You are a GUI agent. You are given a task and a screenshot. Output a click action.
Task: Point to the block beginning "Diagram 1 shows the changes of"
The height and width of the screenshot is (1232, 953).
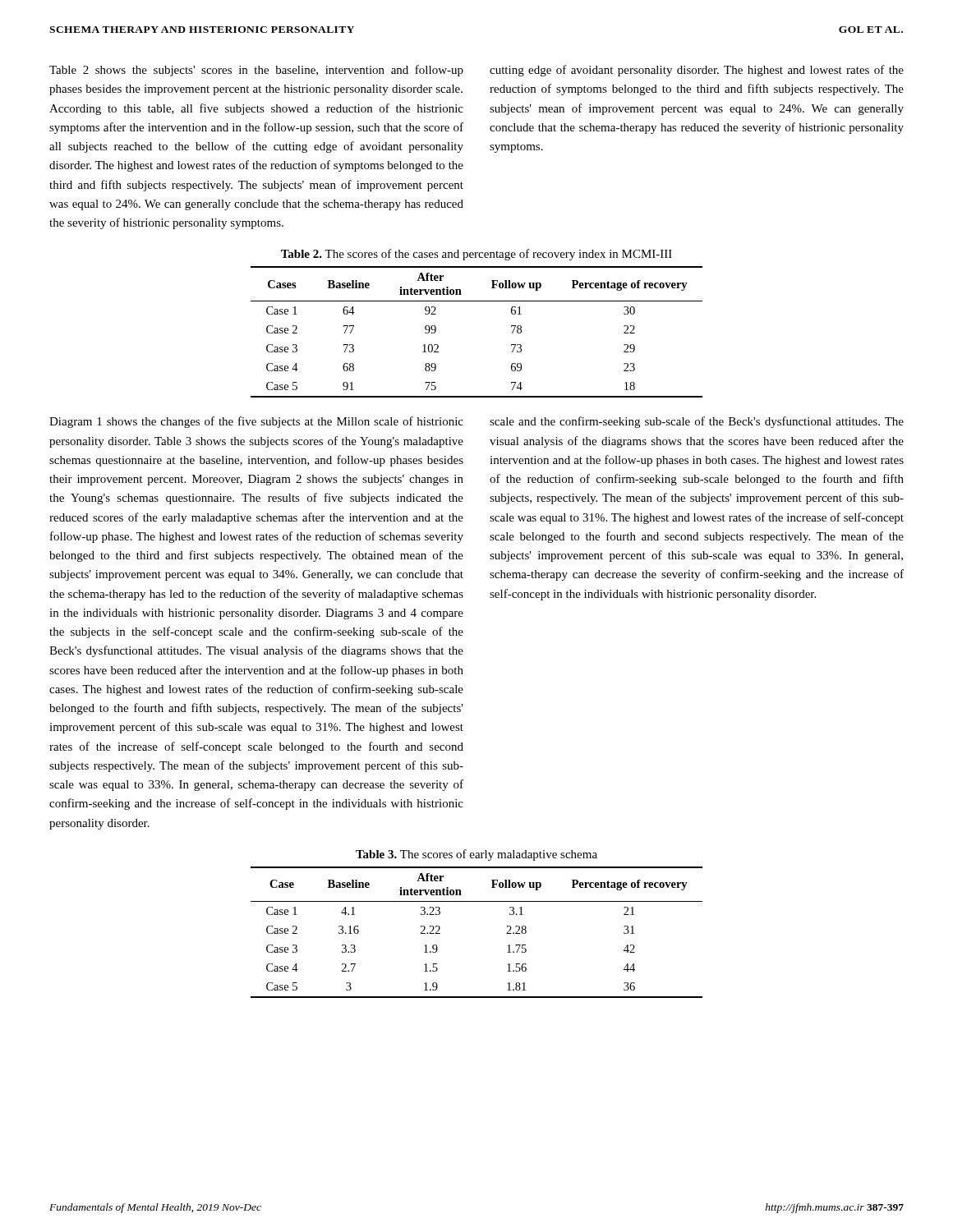[247, 422]
